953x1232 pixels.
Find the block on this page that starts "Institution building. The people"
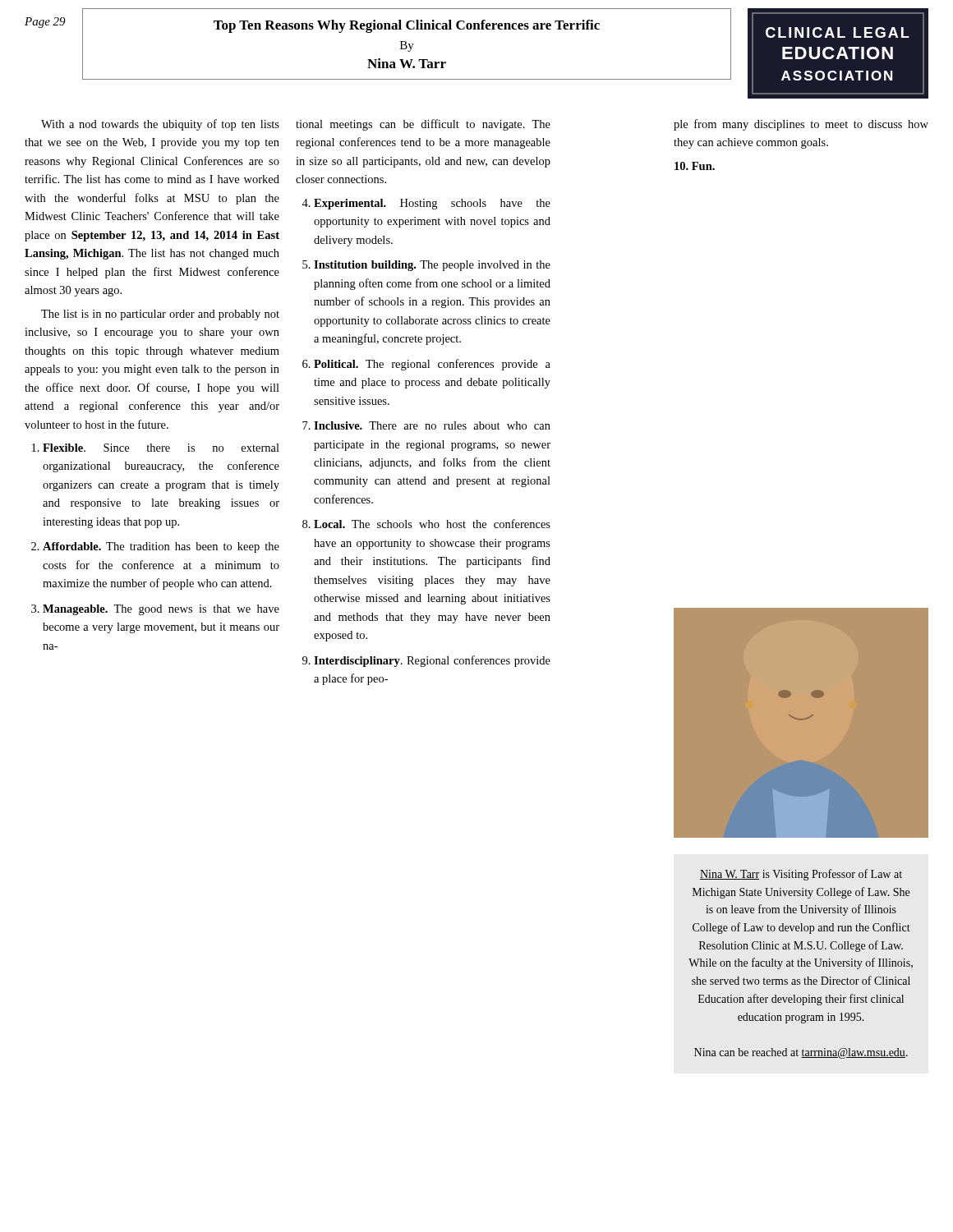[x=432, y=302]
